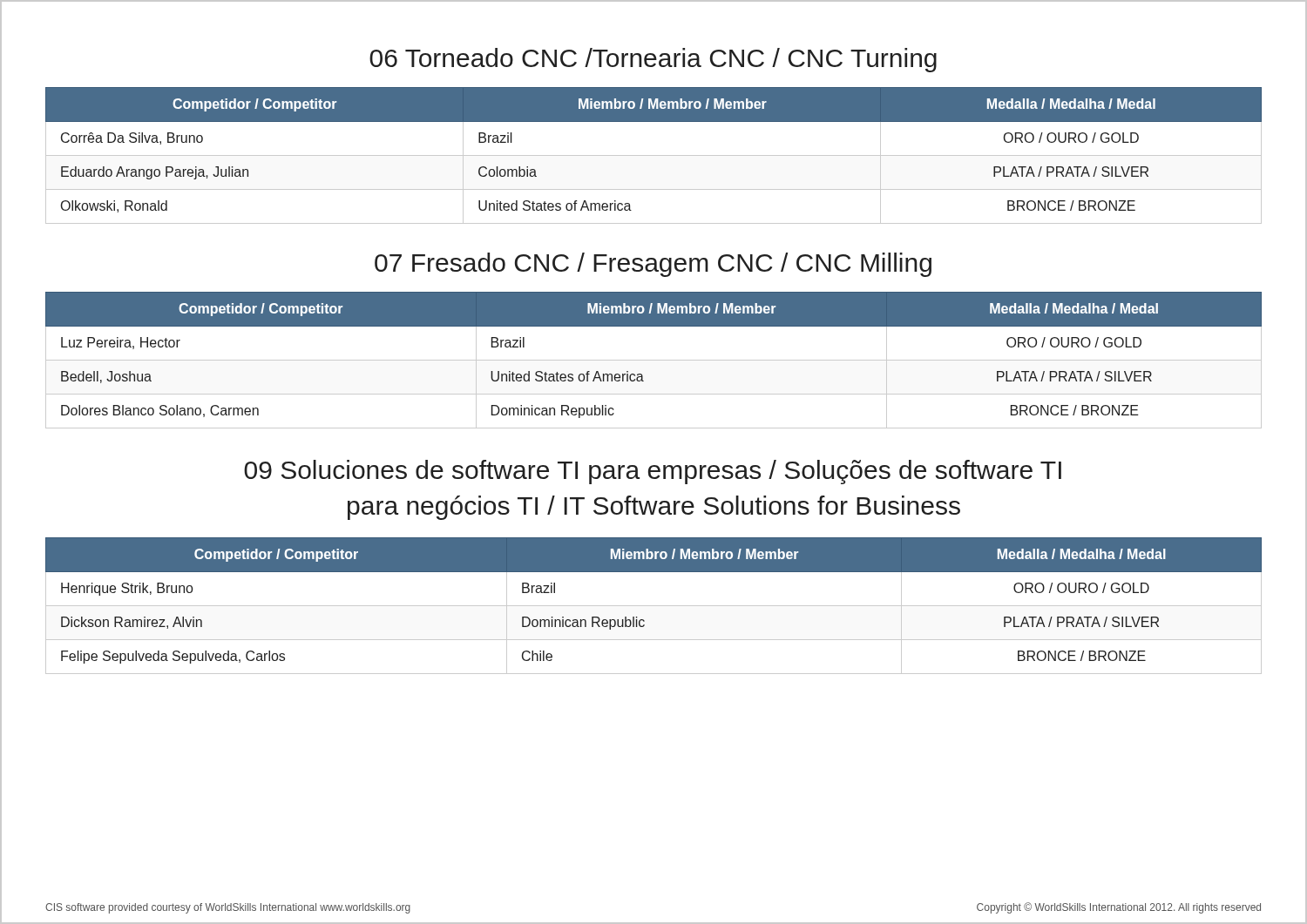Locate the title that opens with "07 Fresado CNC / Fresagem CNC /"

coord(654,263)
